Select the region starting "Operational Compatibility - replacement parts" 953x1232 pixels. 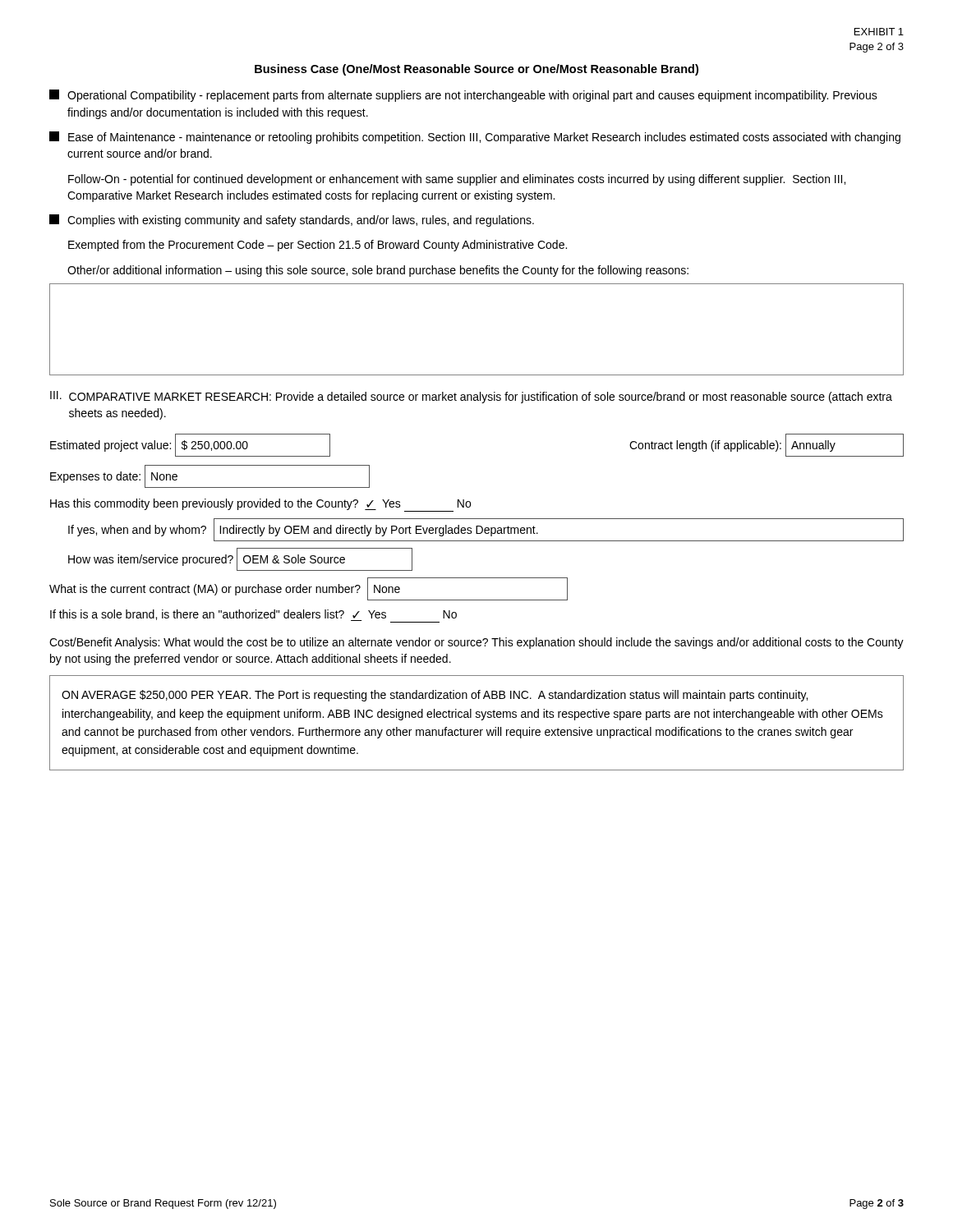coord(476,104)
